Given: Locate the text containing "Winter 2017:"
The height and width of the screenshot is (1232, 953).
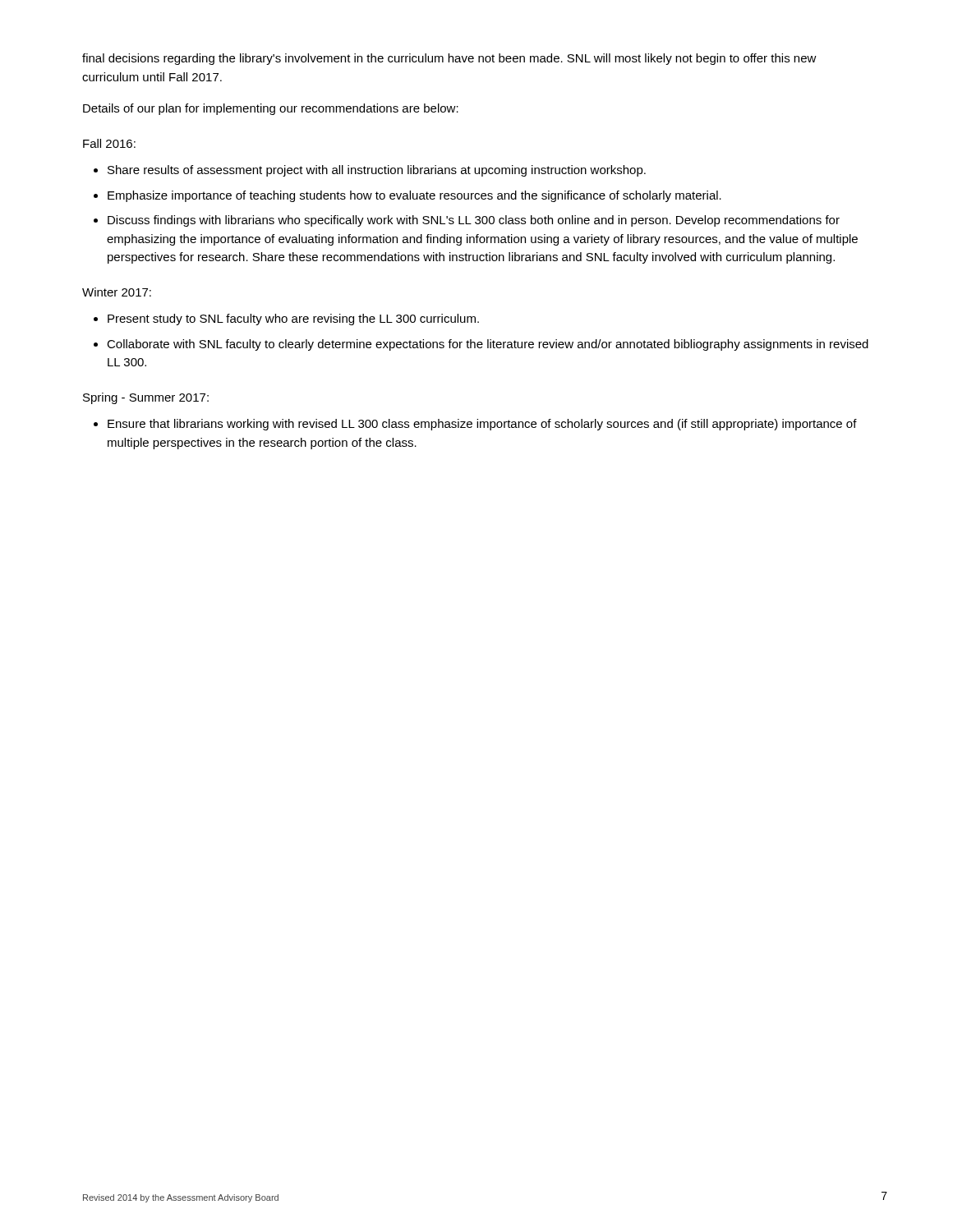Looking at the screenshot, I should pyautogui.click(x=117, y=292).
